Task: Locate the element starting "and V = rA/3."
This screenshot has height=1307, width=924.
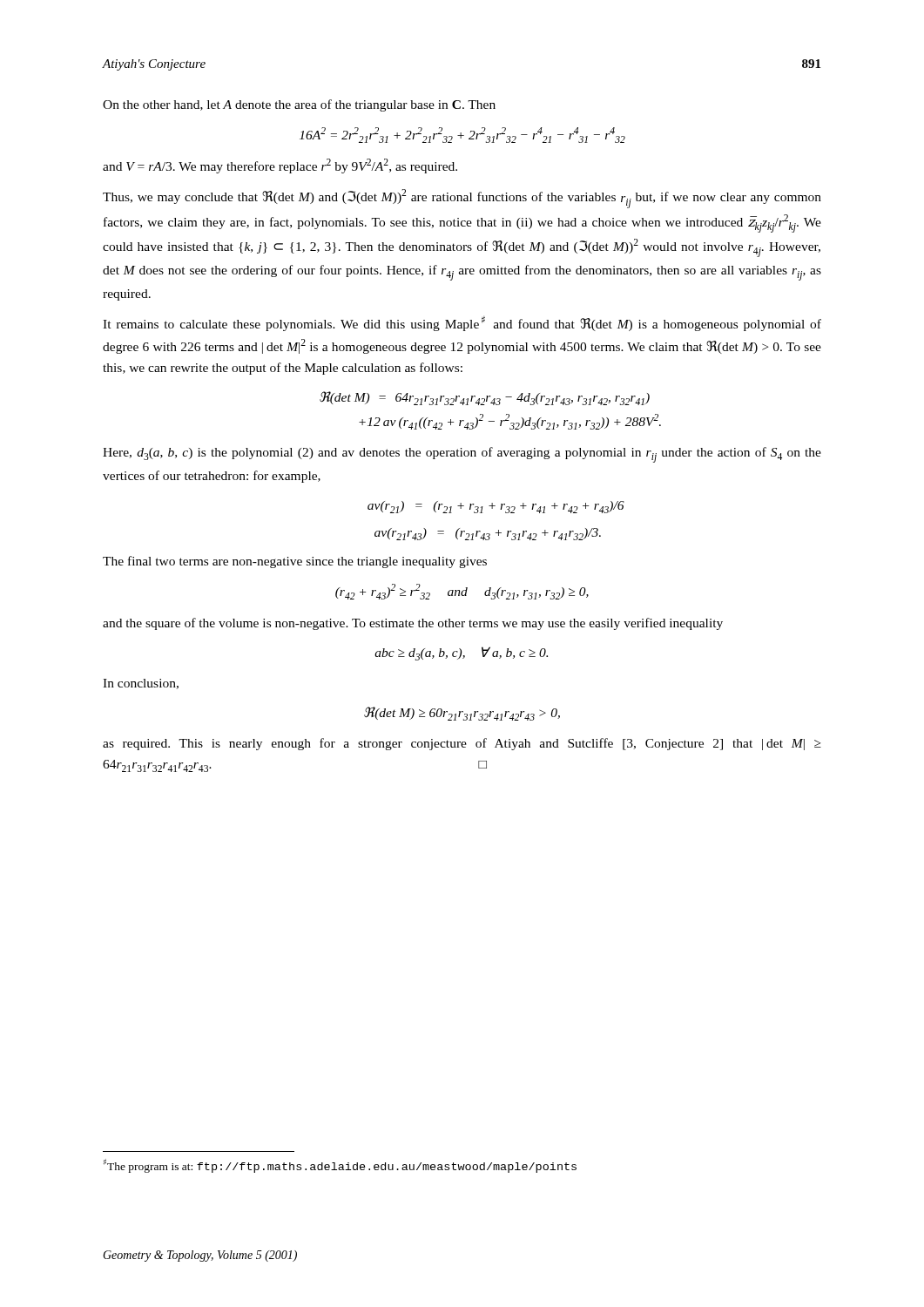Action: 462,166
